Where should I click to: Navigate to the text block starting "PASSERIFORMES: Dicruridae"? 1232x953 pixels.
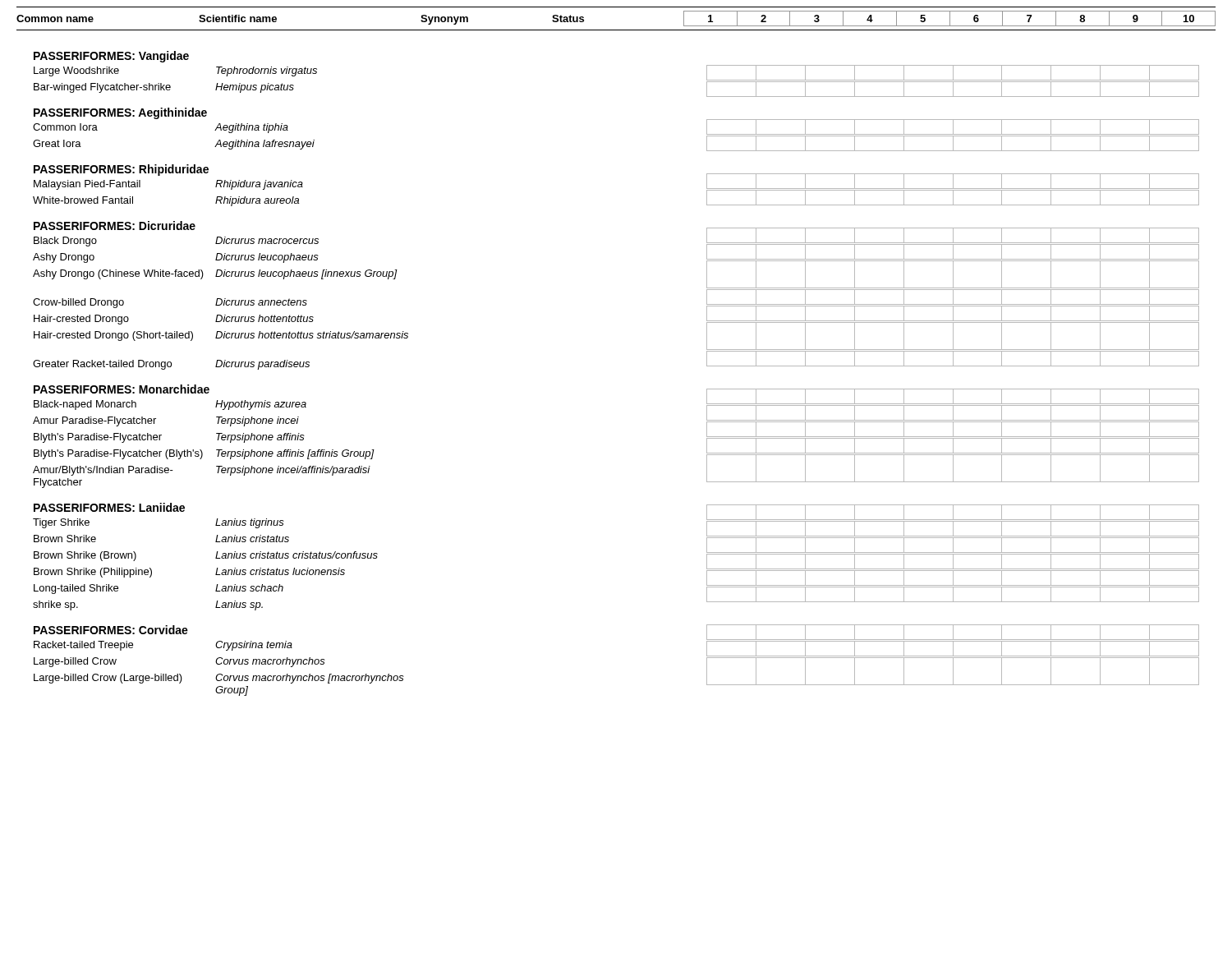point(114,226)
